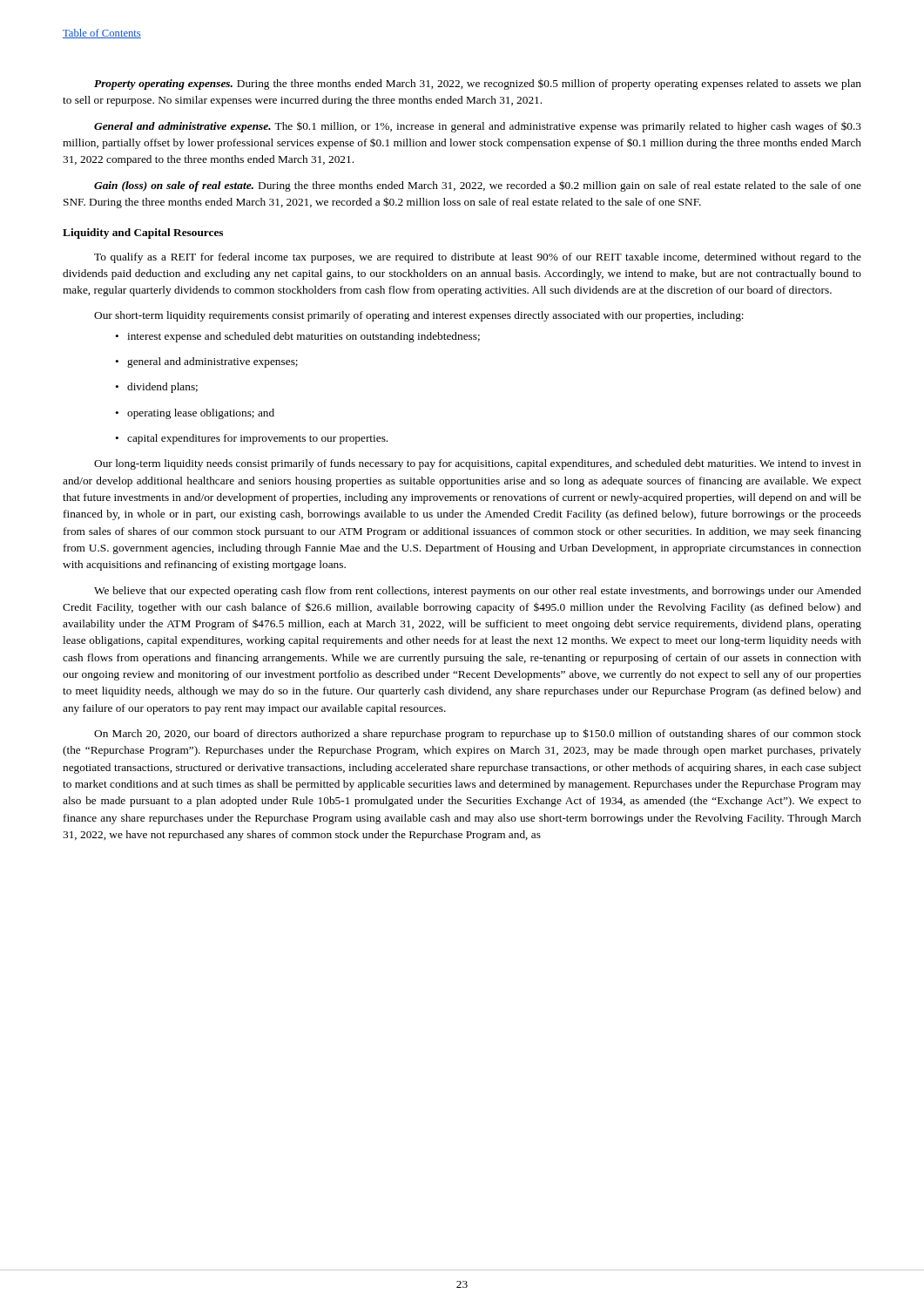The width and height of the screenshot is (924, 1307).
Task: Click the passage that begins "interest expense and"
Action: point(488,336)
